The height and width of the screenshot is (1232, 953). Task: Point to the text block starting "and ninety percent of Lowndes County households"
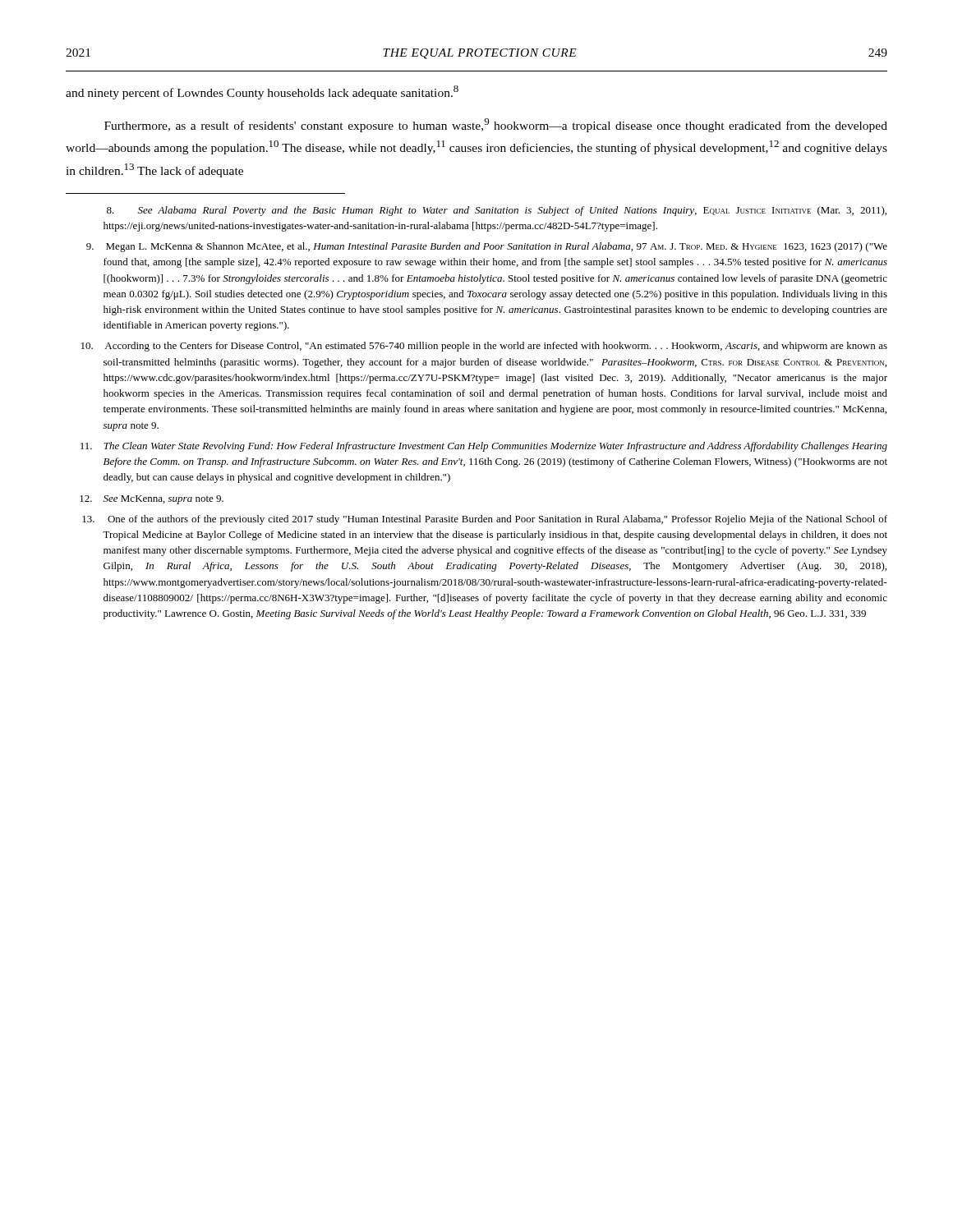[x=262, y=92]
